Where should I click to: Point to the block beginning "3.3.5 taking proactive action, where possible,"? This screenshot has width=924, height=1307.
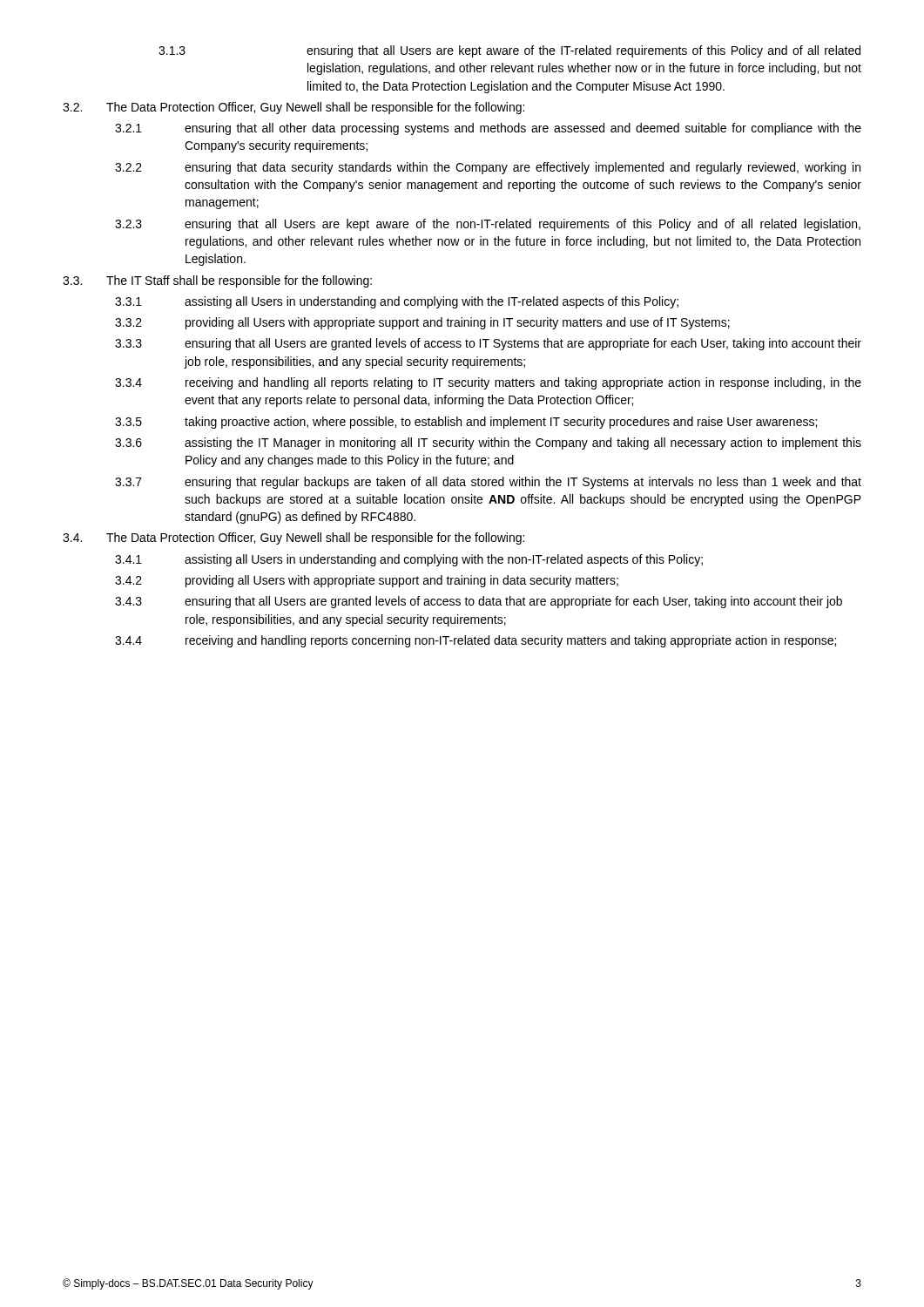(488, 422)
